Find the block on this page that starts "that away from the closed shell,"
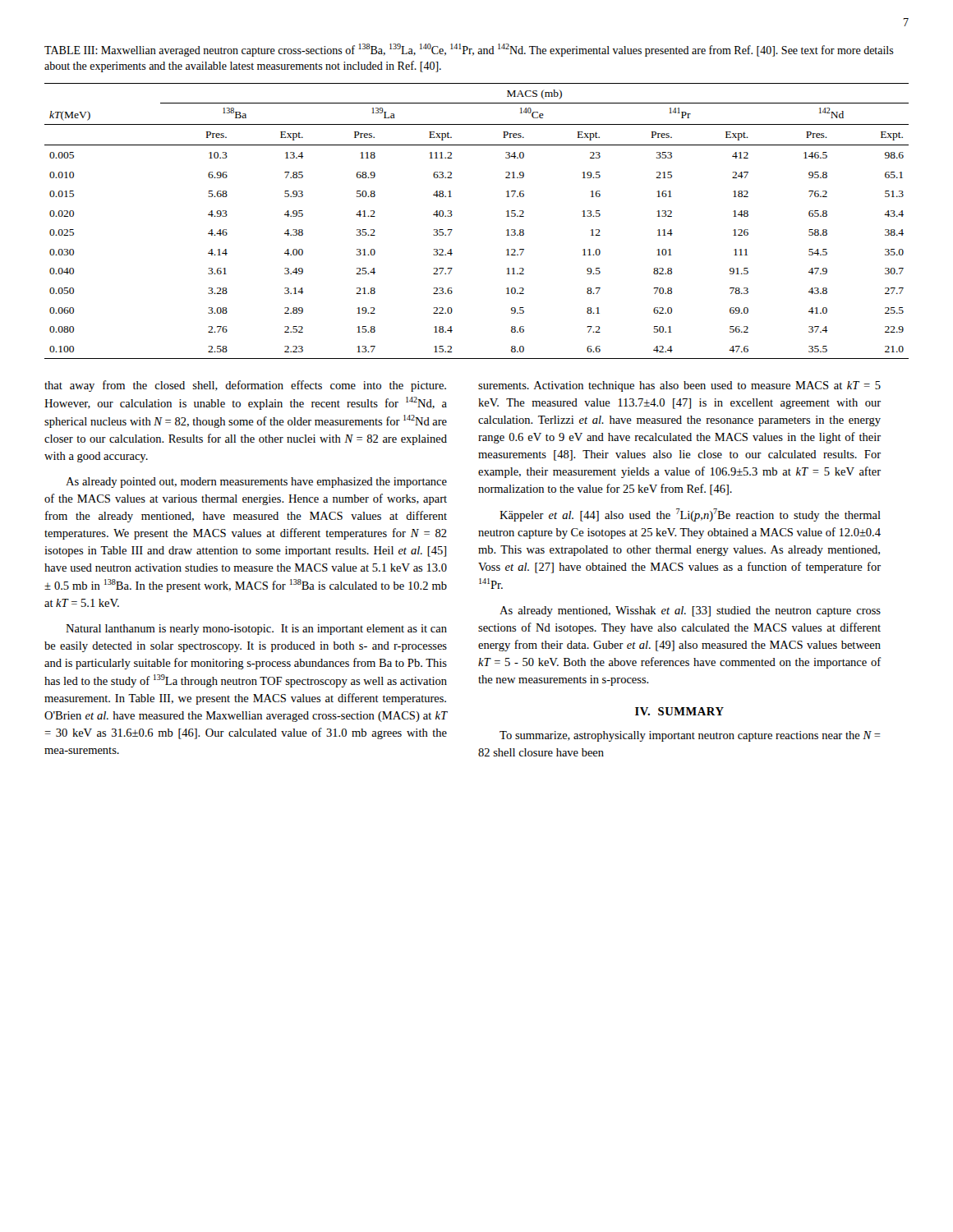The image size is (953, 1232). coord(246,568)
